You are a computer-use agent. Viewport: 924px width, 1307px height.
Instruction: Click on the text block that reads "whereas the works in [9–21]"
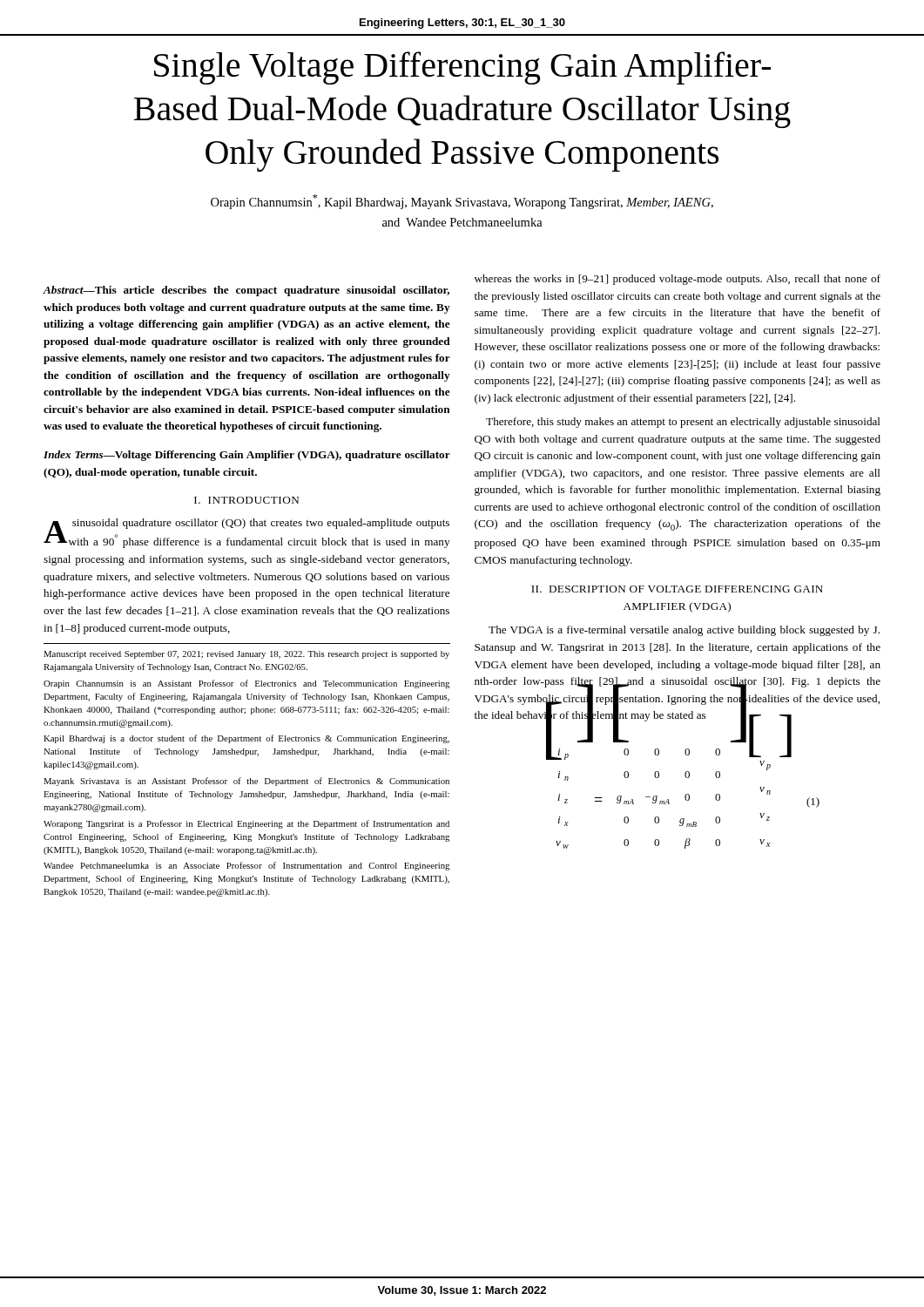point(677,338)
